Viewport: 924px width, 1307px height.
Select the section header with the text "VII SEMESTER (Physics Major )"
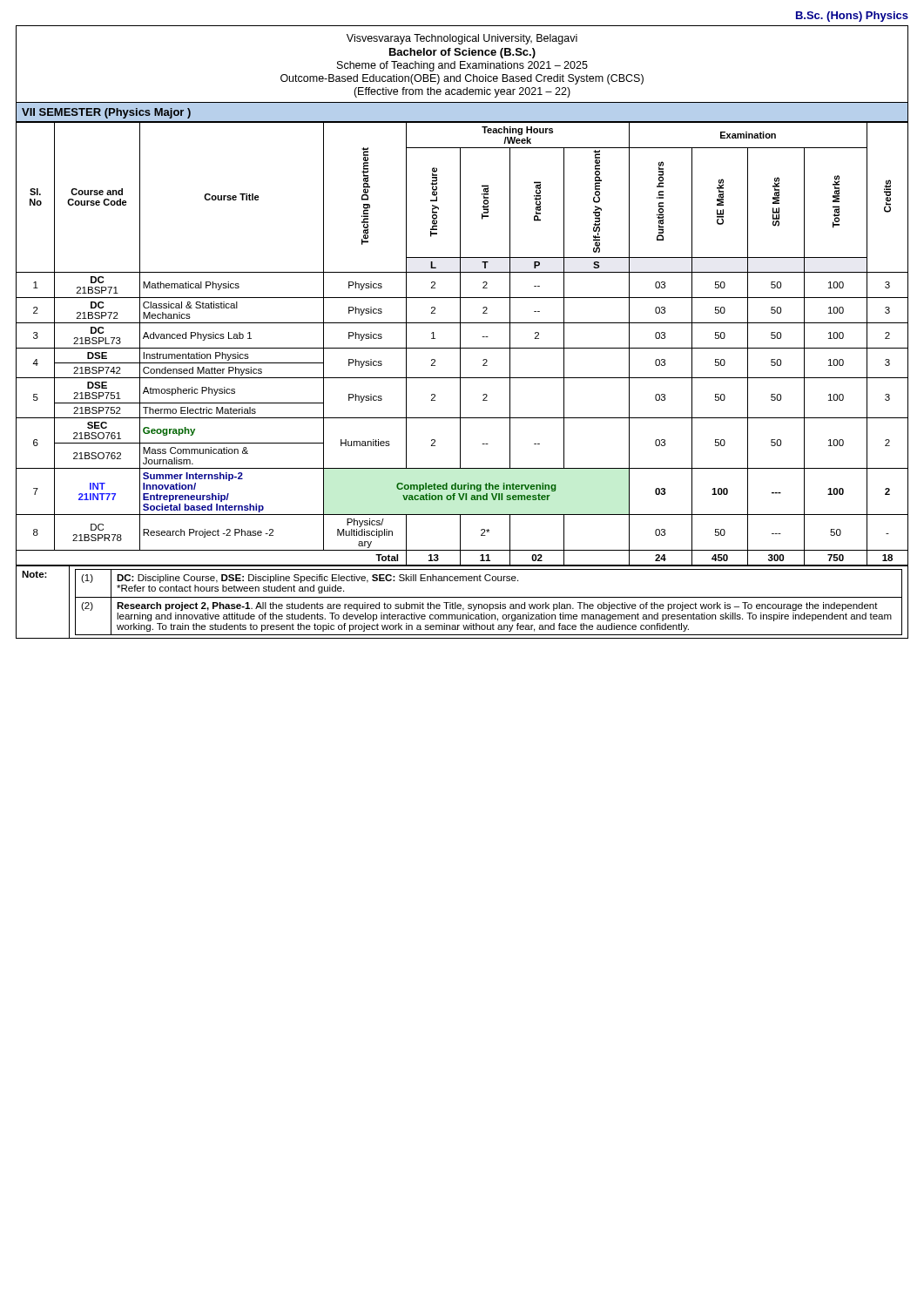tap(106, 112)
